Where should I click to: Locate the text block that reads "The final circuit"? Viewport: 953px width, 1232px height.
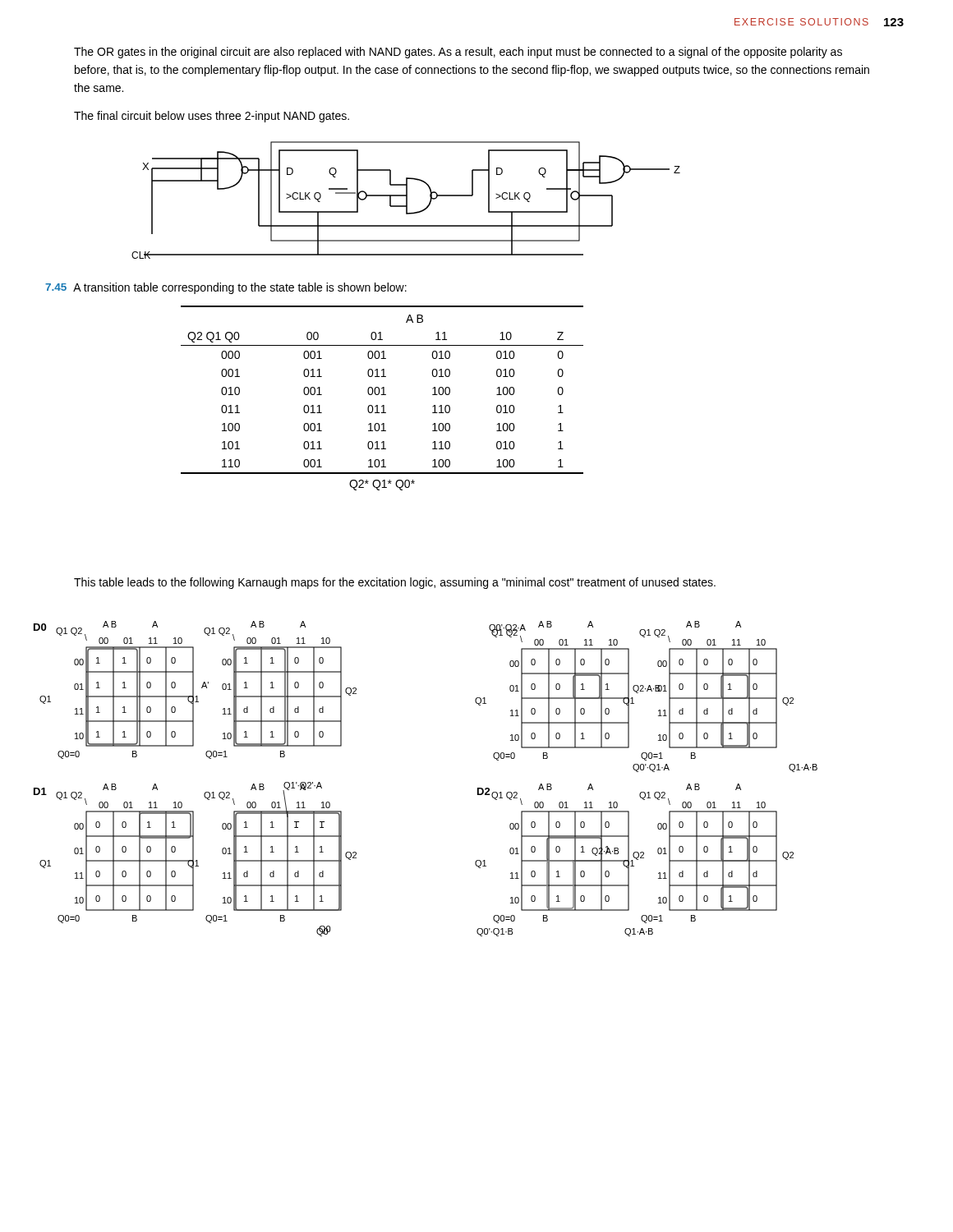(212, 116)
